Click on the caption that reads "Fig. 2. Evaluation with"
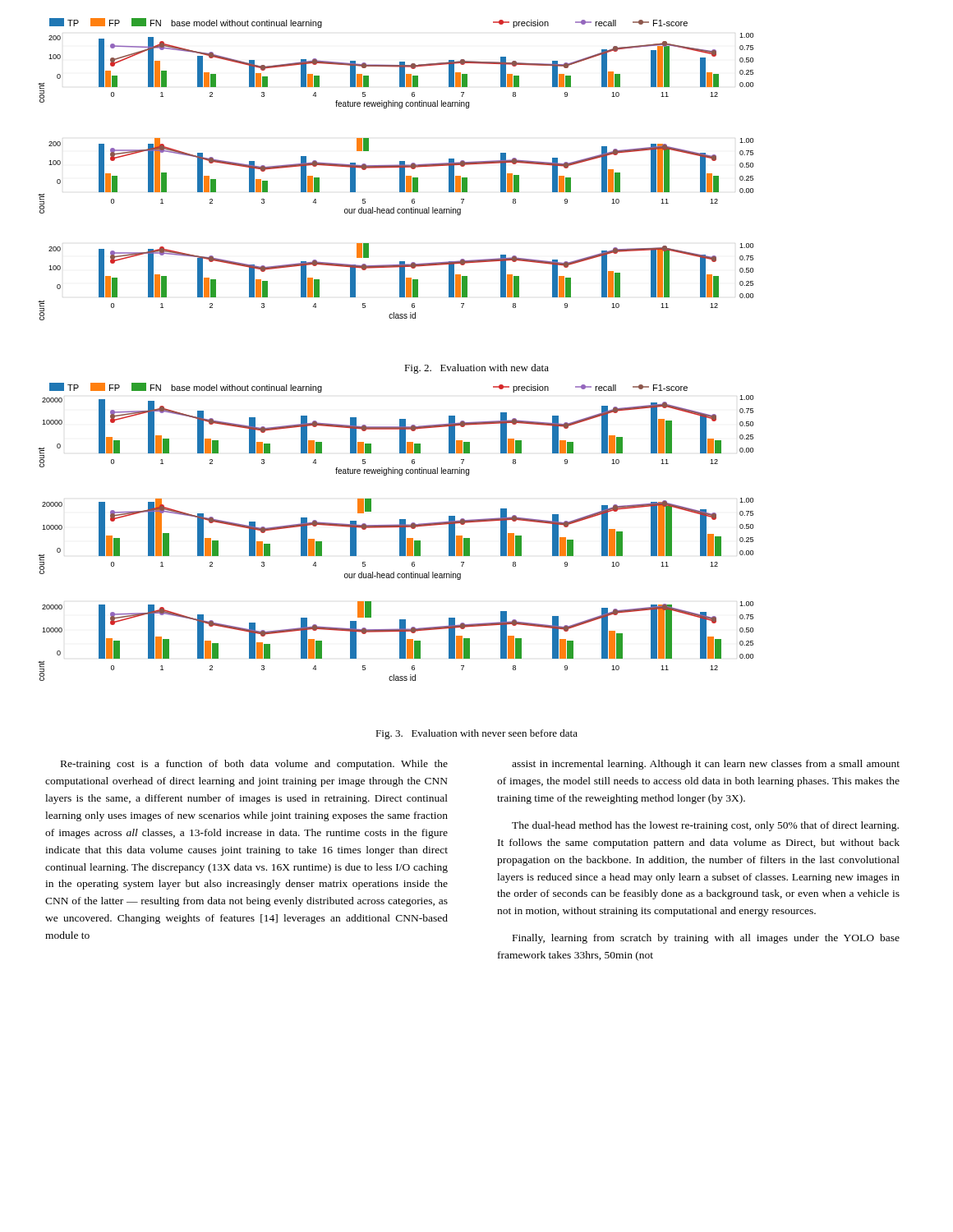953x1232 pixels. point(476,368)
